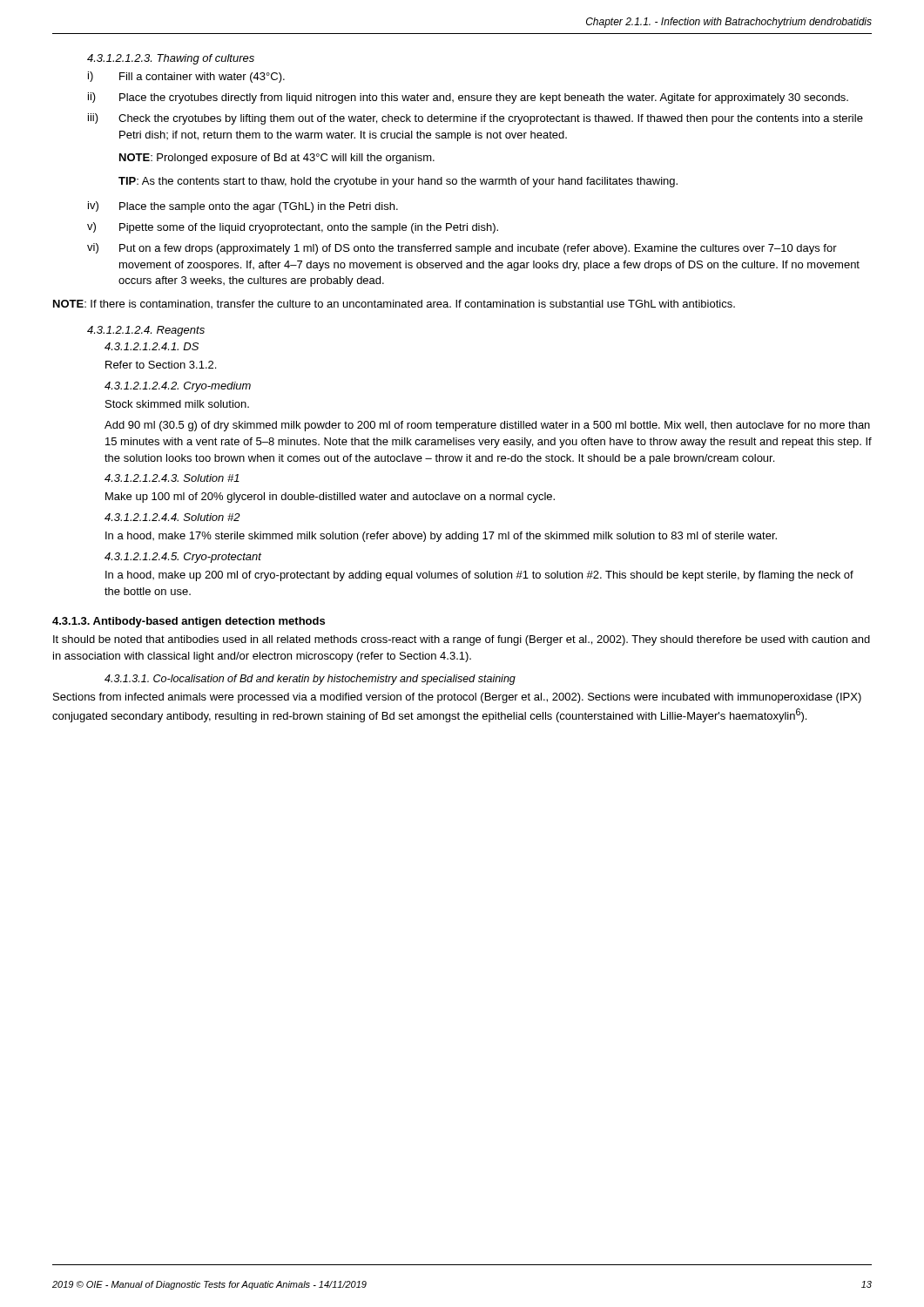Click the passage that begins "TIP: As the contents start to thaw, hold"
Viewport: 924px width, 1307px height.
coord(399,181)
